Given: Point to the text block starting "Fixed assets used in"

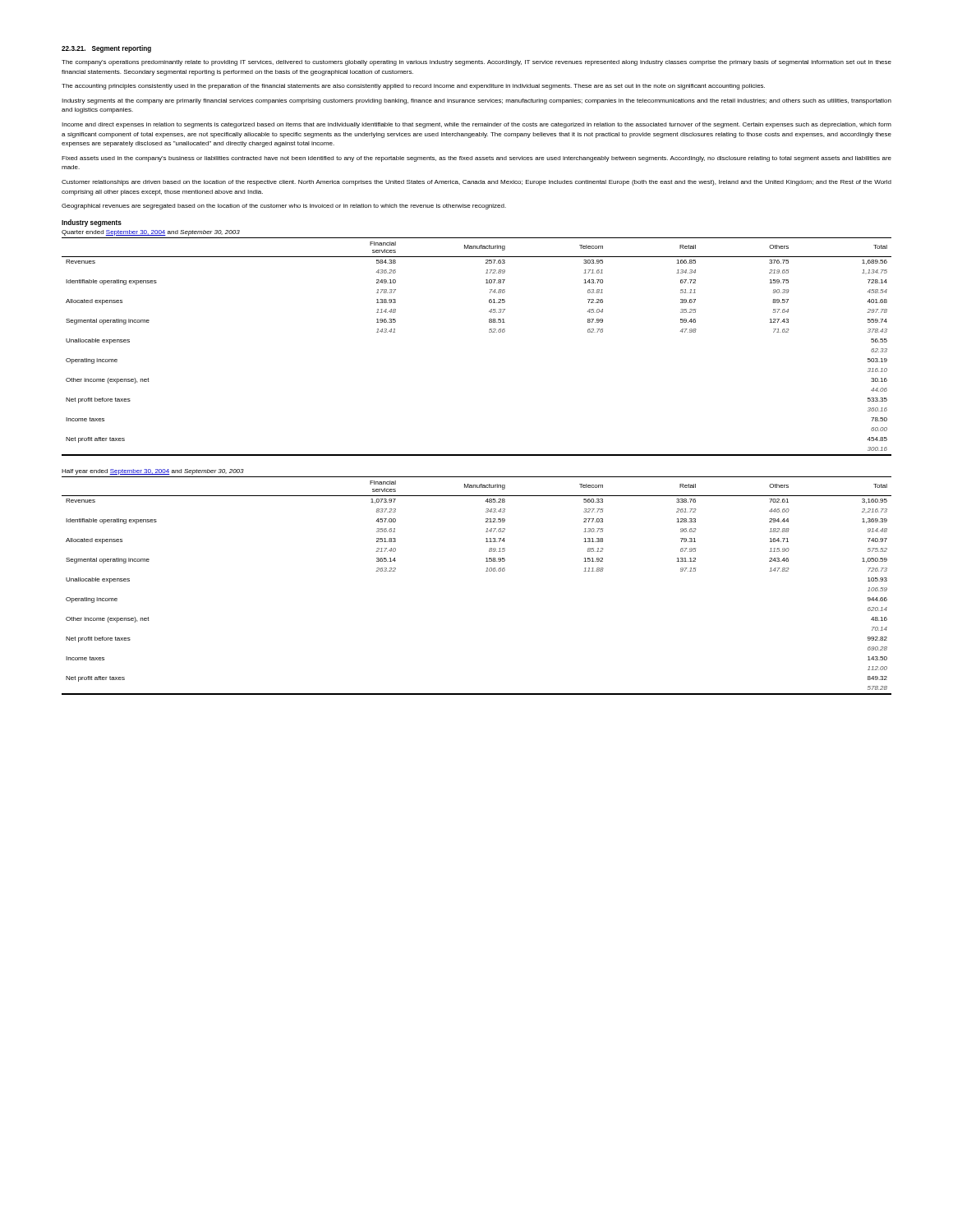Looking at the screenshot, I should [x=476, y=163].
